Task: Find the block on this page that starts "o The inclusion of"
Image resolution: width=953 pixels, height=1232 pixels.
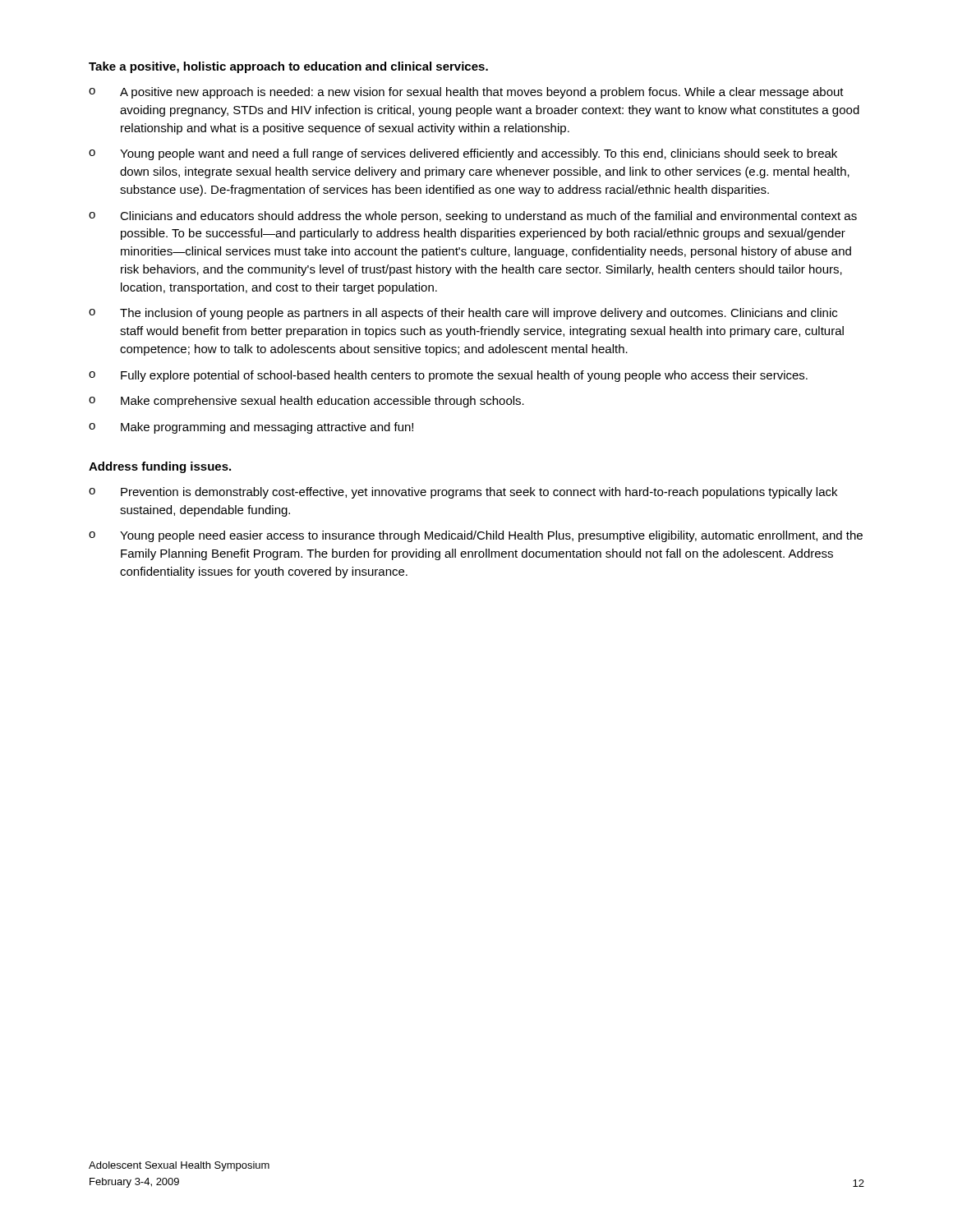Action: pos(476,331)
